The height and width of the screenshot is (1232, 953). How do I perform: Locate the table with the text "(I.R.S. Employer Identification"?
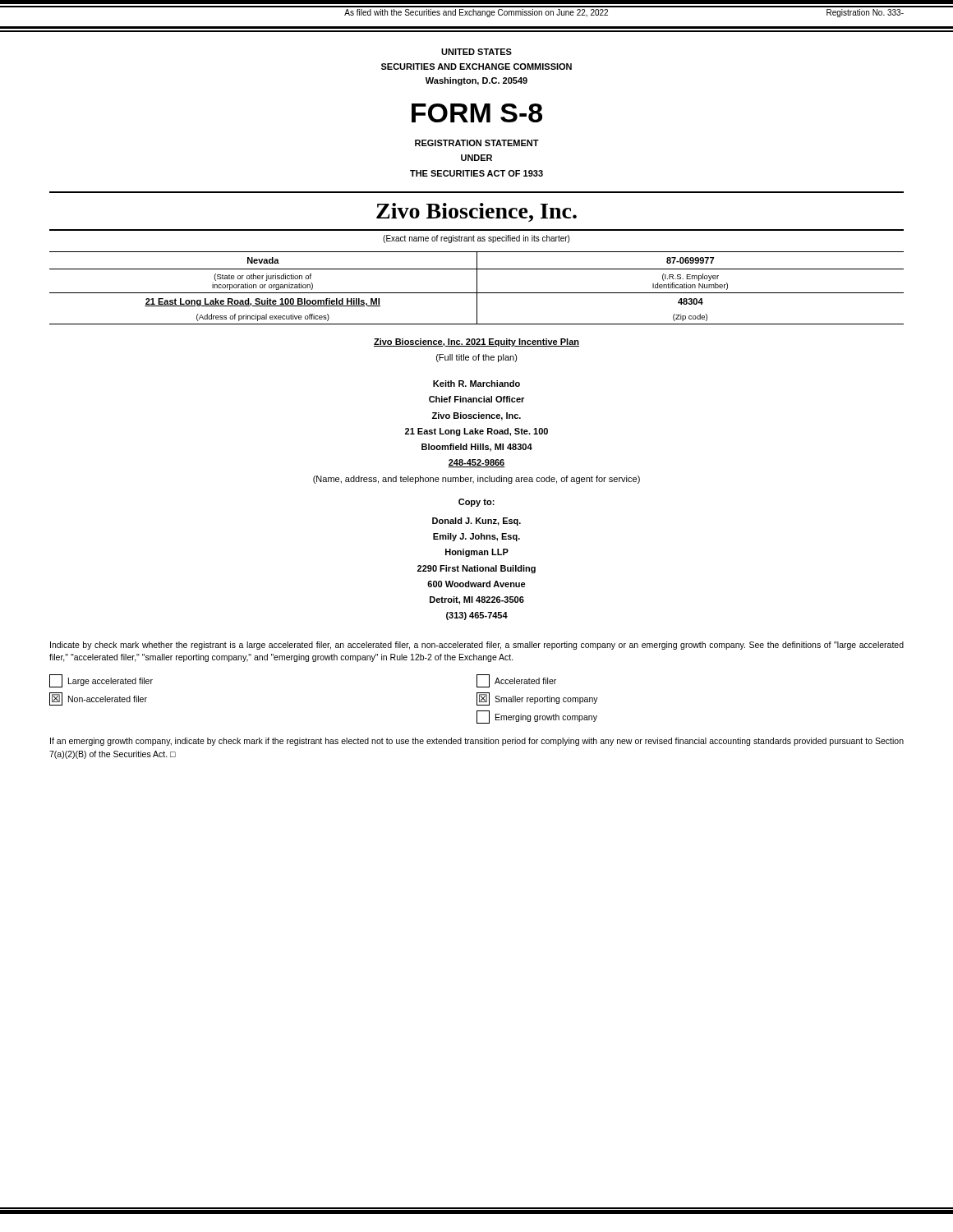pos(476,272)
